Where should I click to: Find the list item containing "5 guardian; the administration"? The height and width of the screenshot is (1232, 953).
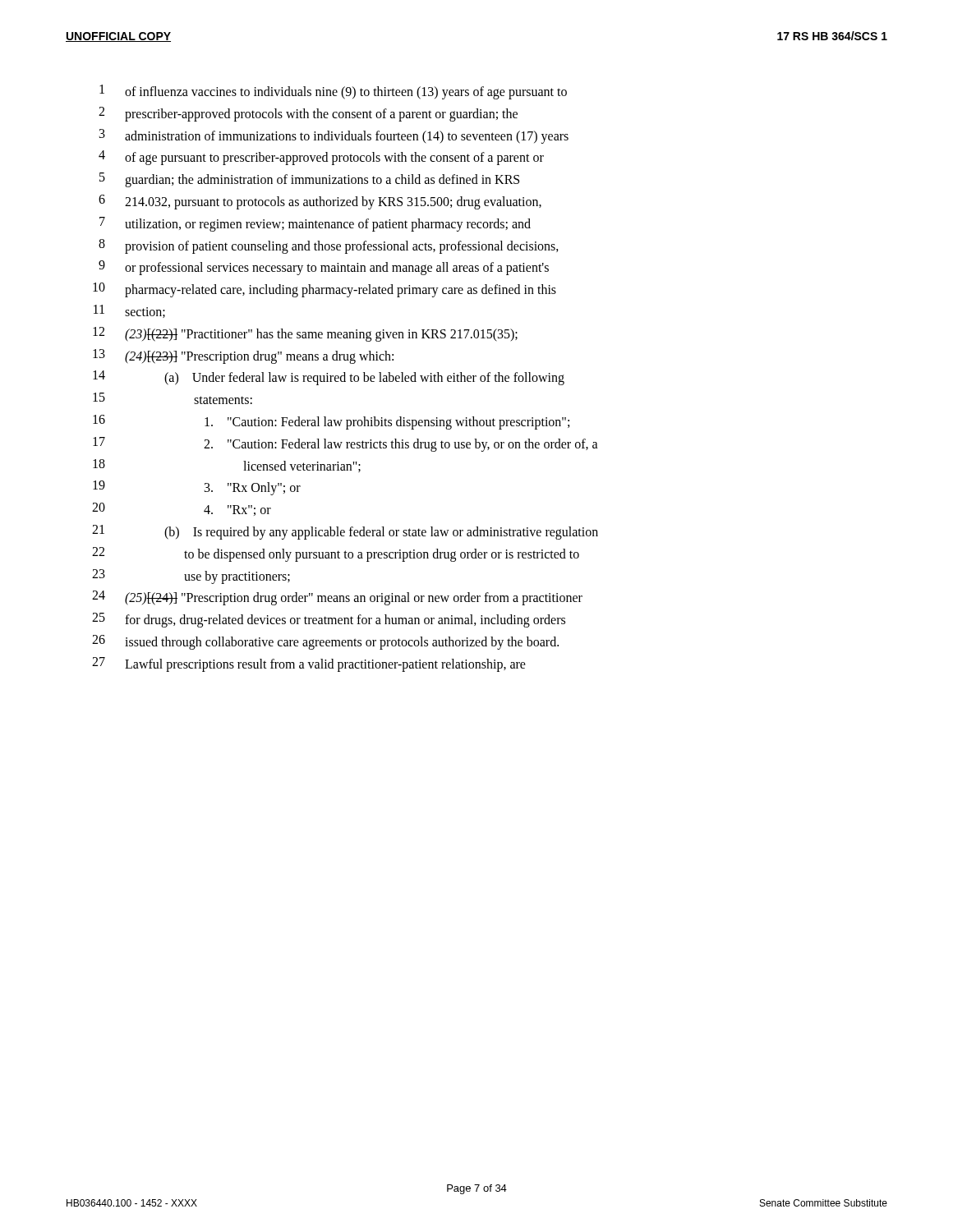coord(476,180)
